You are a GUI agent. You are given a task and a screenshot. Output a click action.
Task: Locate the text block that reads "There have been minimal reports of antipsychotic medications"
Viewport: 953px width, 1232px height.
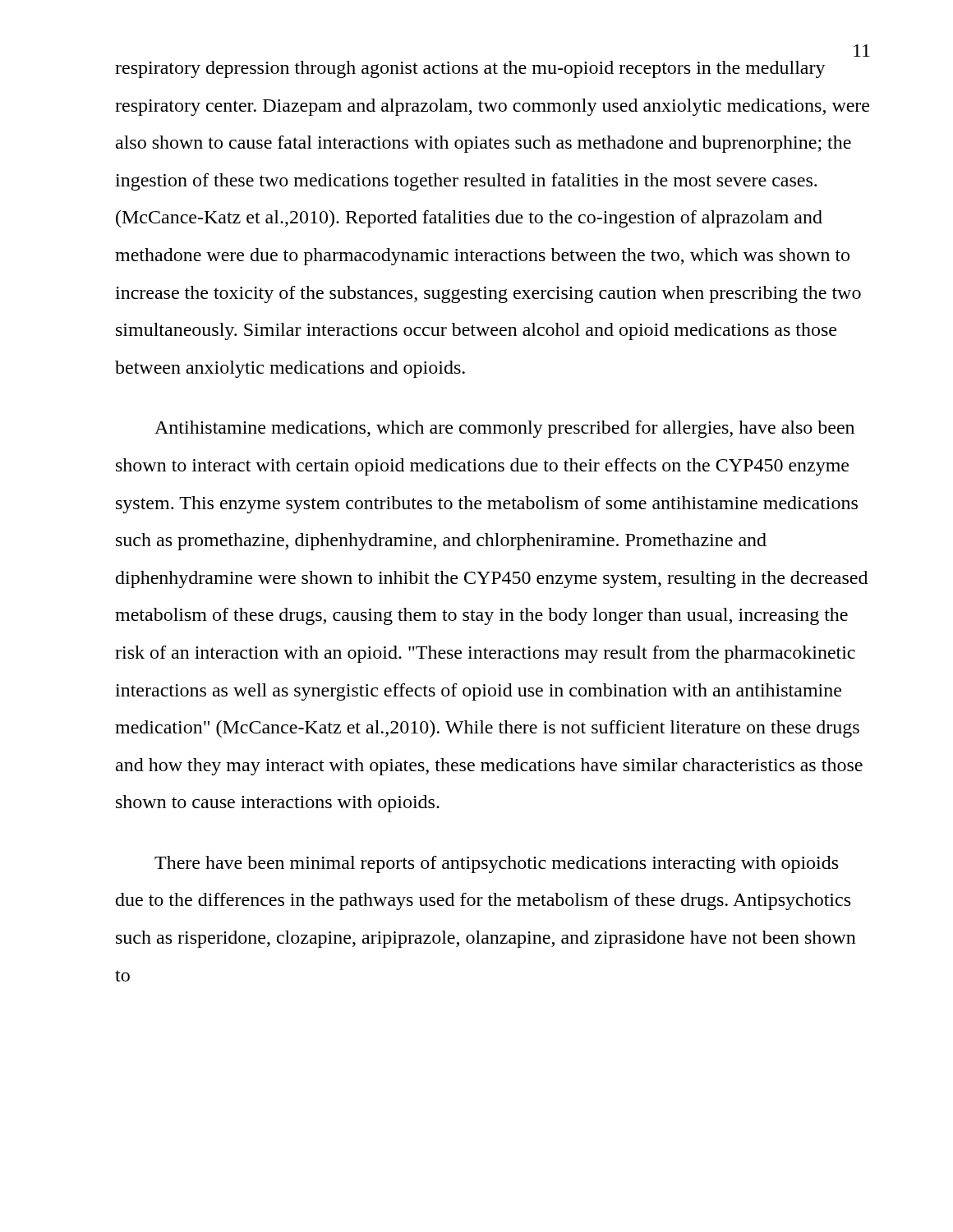click(496, 864)
